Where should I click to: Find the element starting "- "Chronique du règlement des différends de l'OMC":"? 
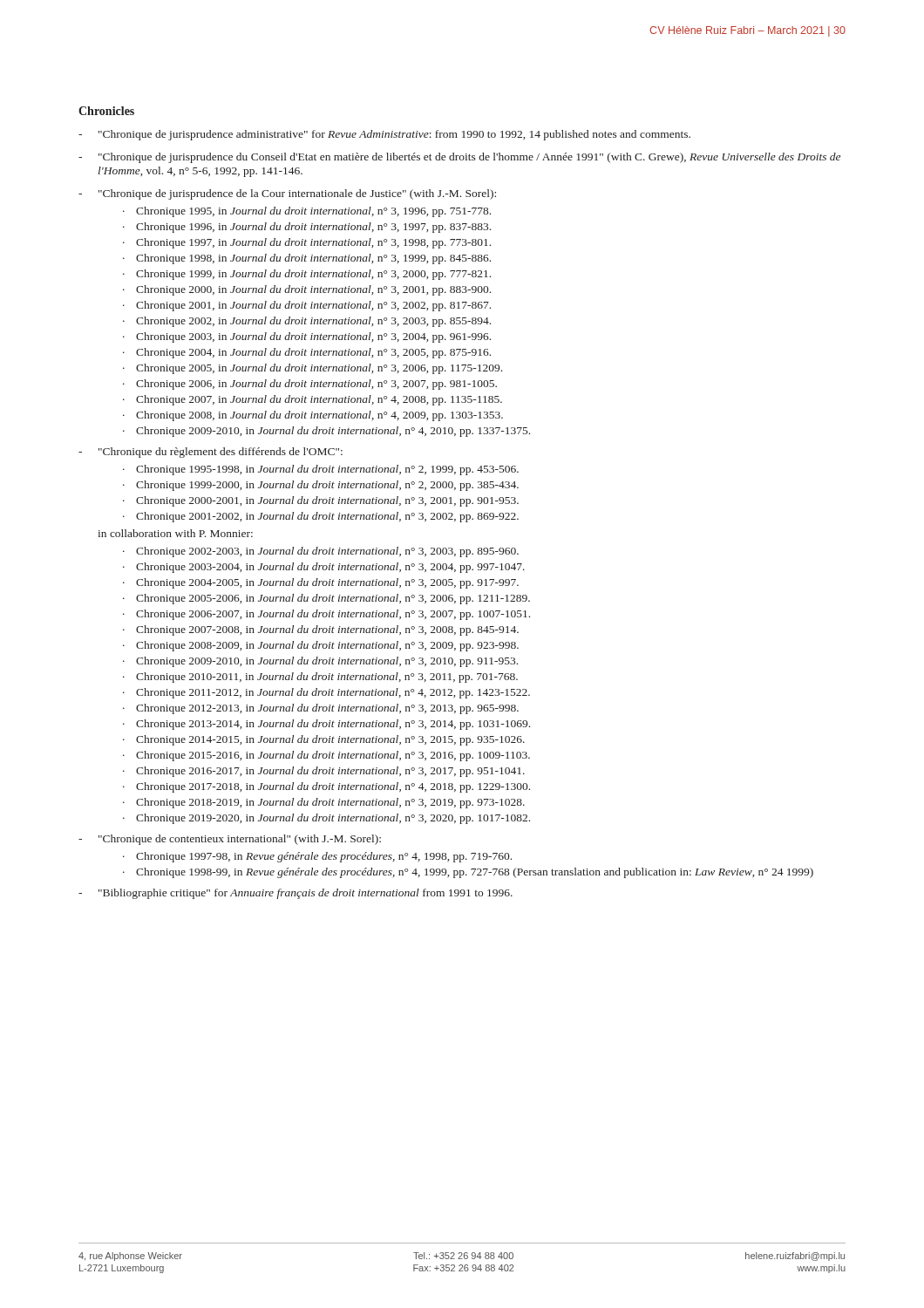click(x=462, y=637)
